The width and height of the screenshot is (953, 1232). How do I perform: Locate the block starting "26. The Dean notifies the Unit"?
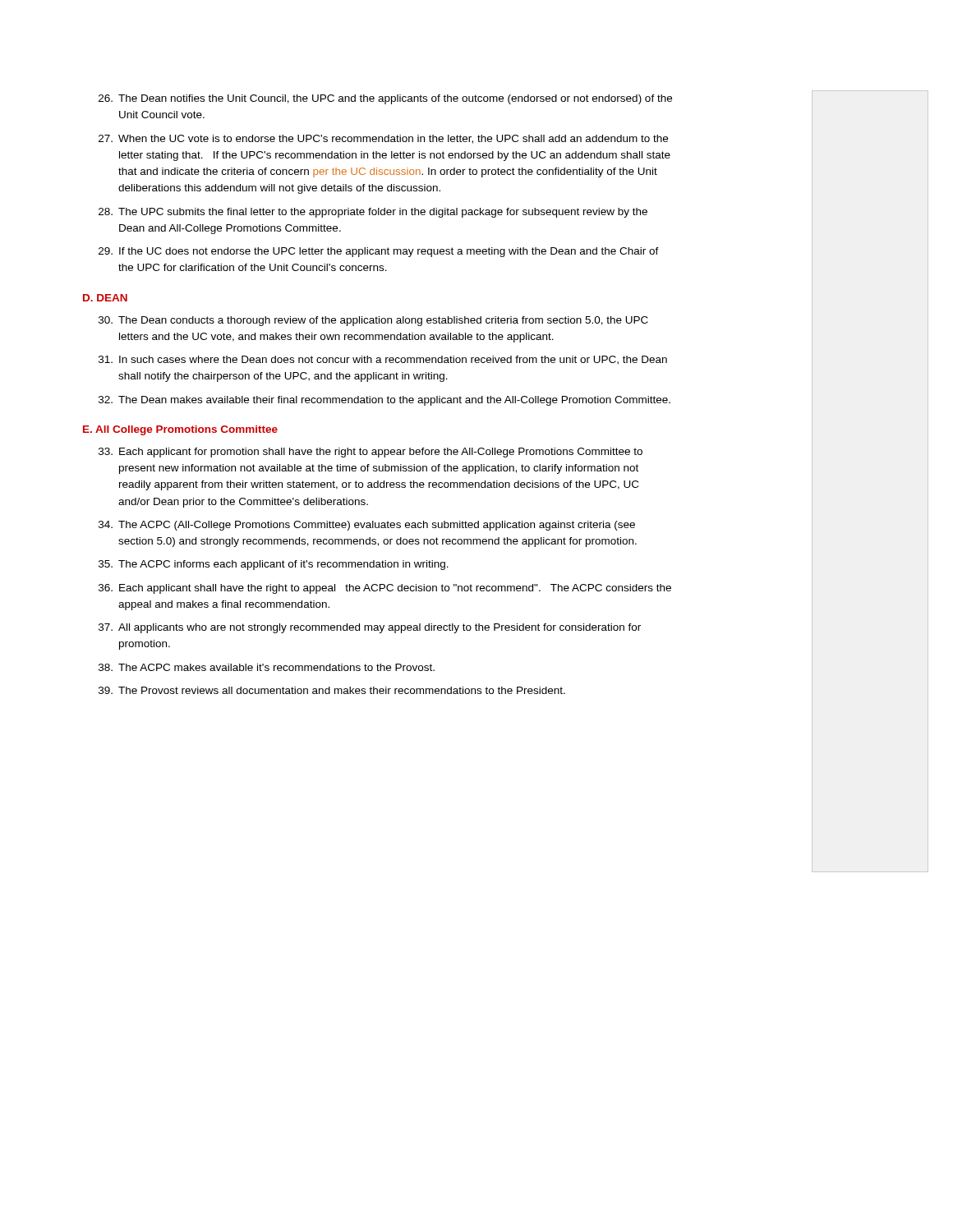[x=378, y=107]
